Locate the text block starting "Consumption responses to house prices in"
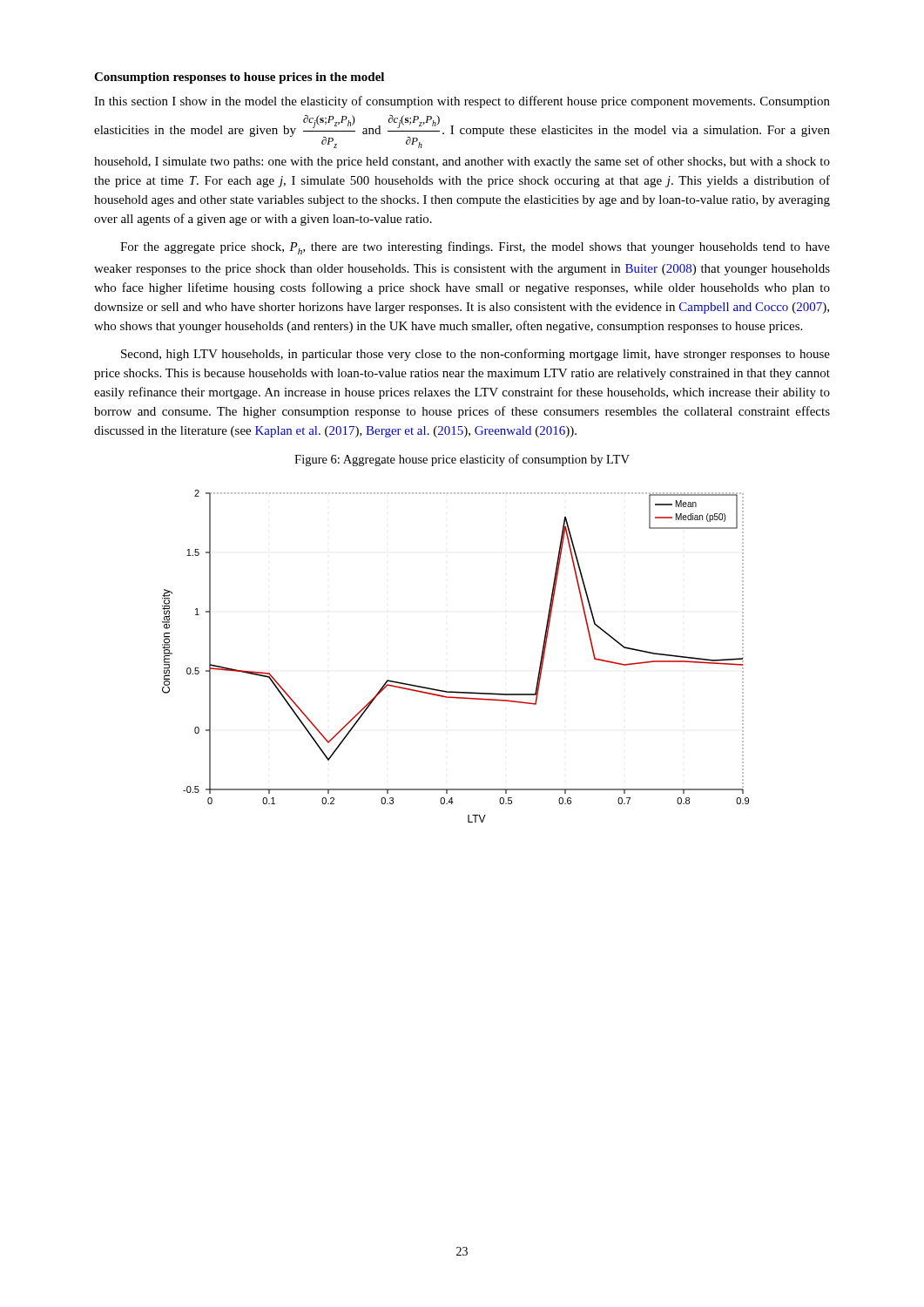 pos(239,77)
